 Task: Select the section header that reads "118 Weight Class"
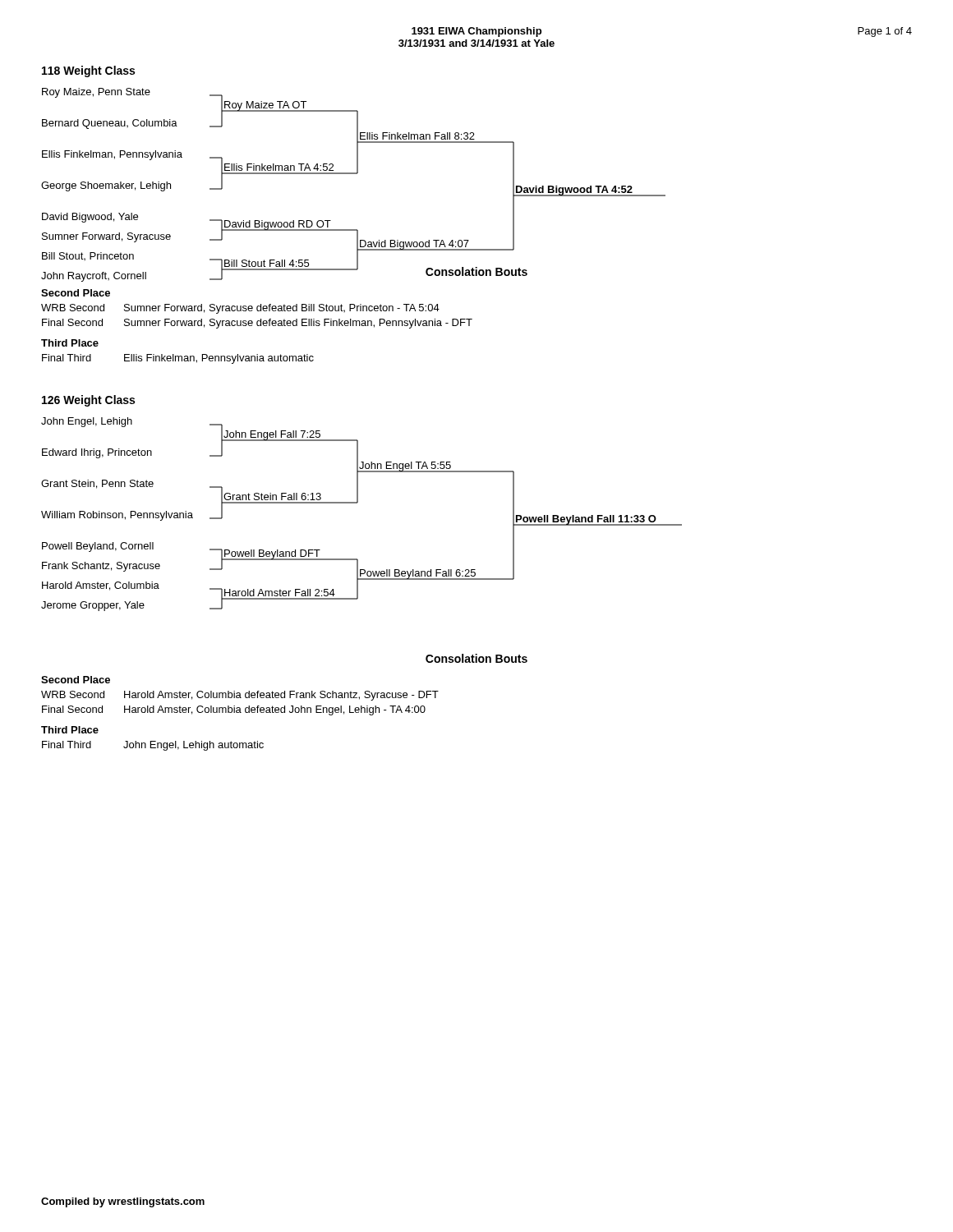tap(88, 71)
